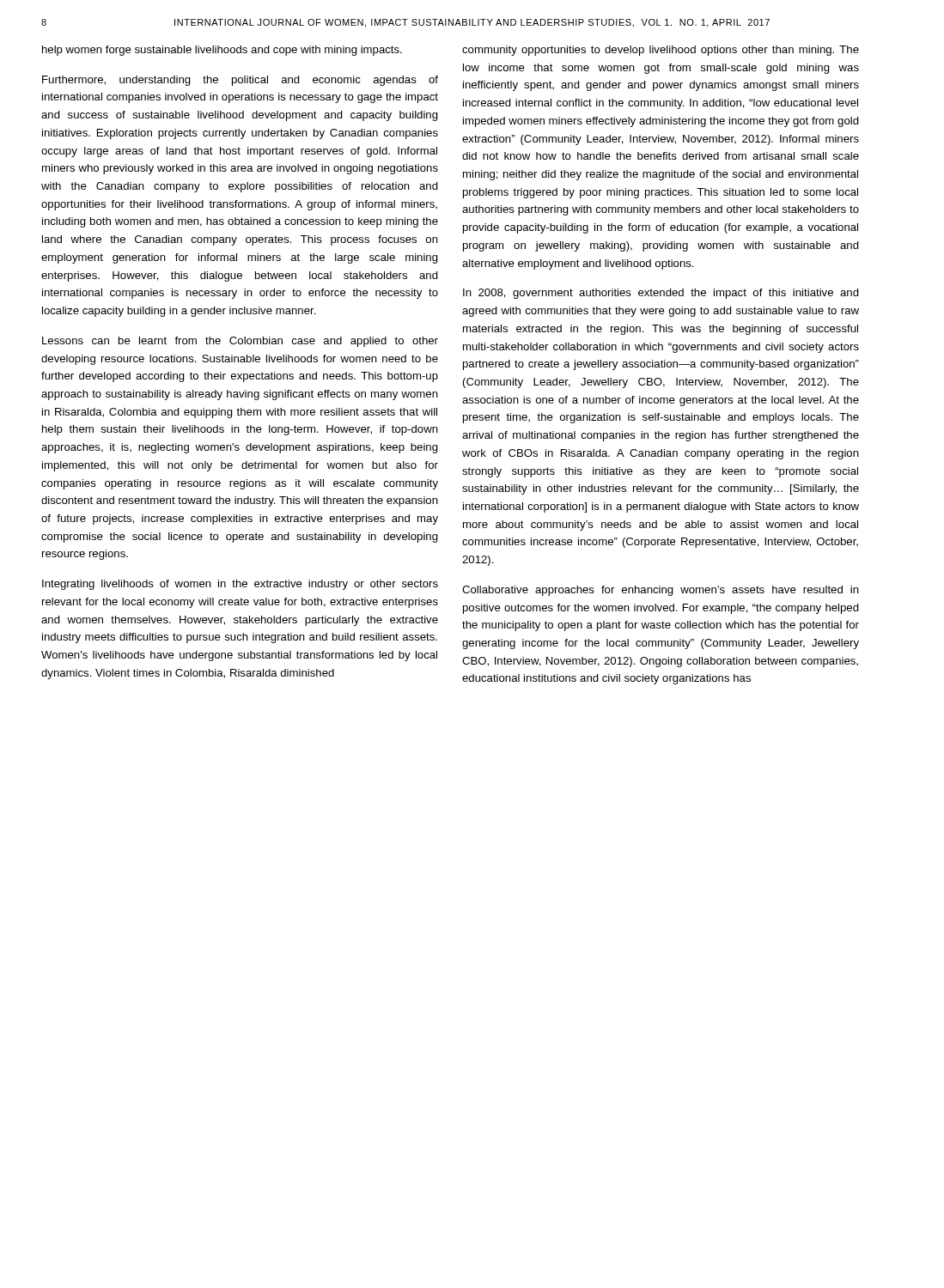Navigate to the passage starting "community opportunities to develop livelihood options"
The height and width of the screenshot is (1288, 944).
tap(661, 156)
